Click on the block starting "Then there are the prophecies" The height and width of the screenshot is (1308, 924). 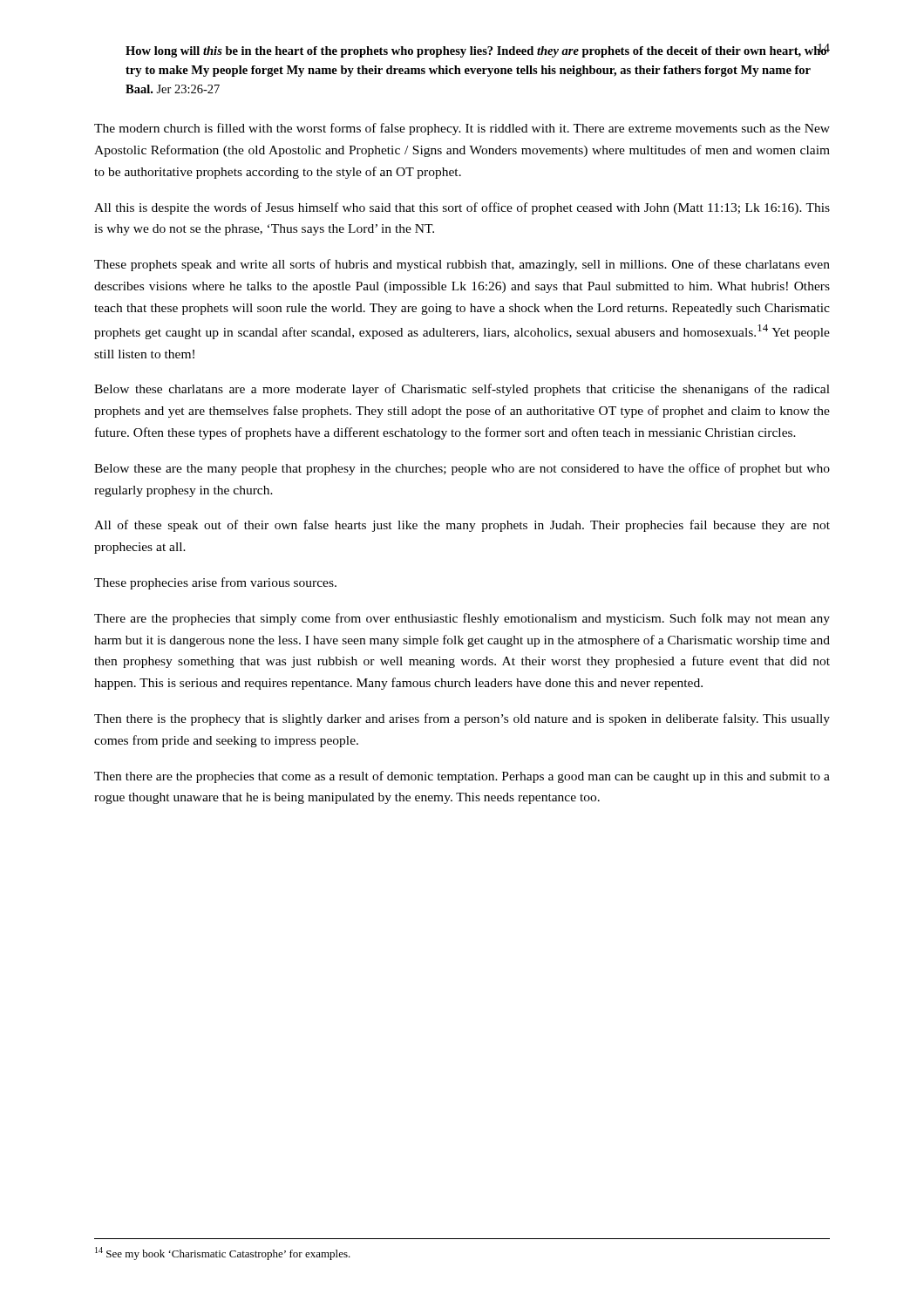click(x=462, y=786)
